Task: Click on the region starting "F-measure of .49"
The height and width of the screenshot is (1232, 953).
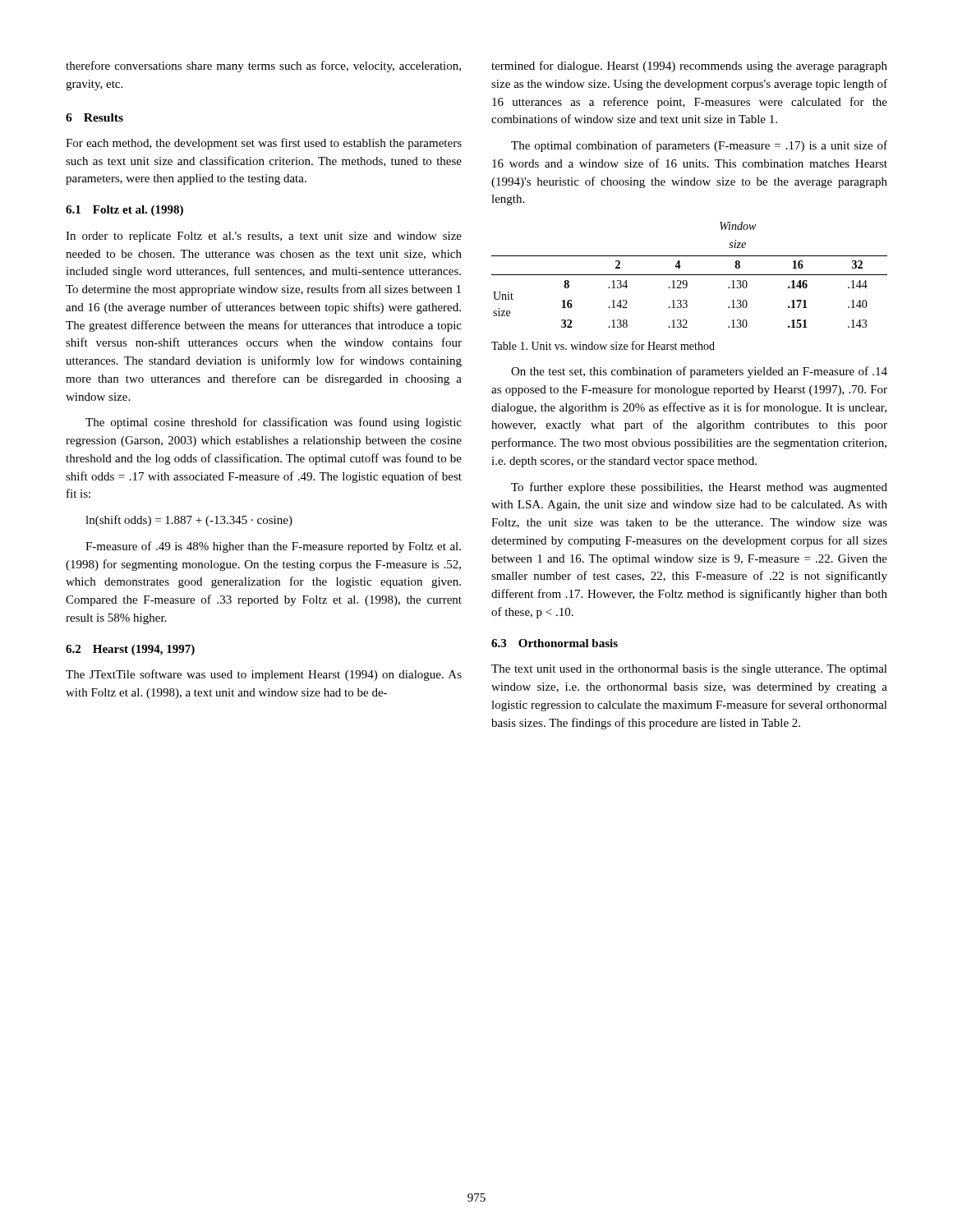Action: click(x=264, y=583)
